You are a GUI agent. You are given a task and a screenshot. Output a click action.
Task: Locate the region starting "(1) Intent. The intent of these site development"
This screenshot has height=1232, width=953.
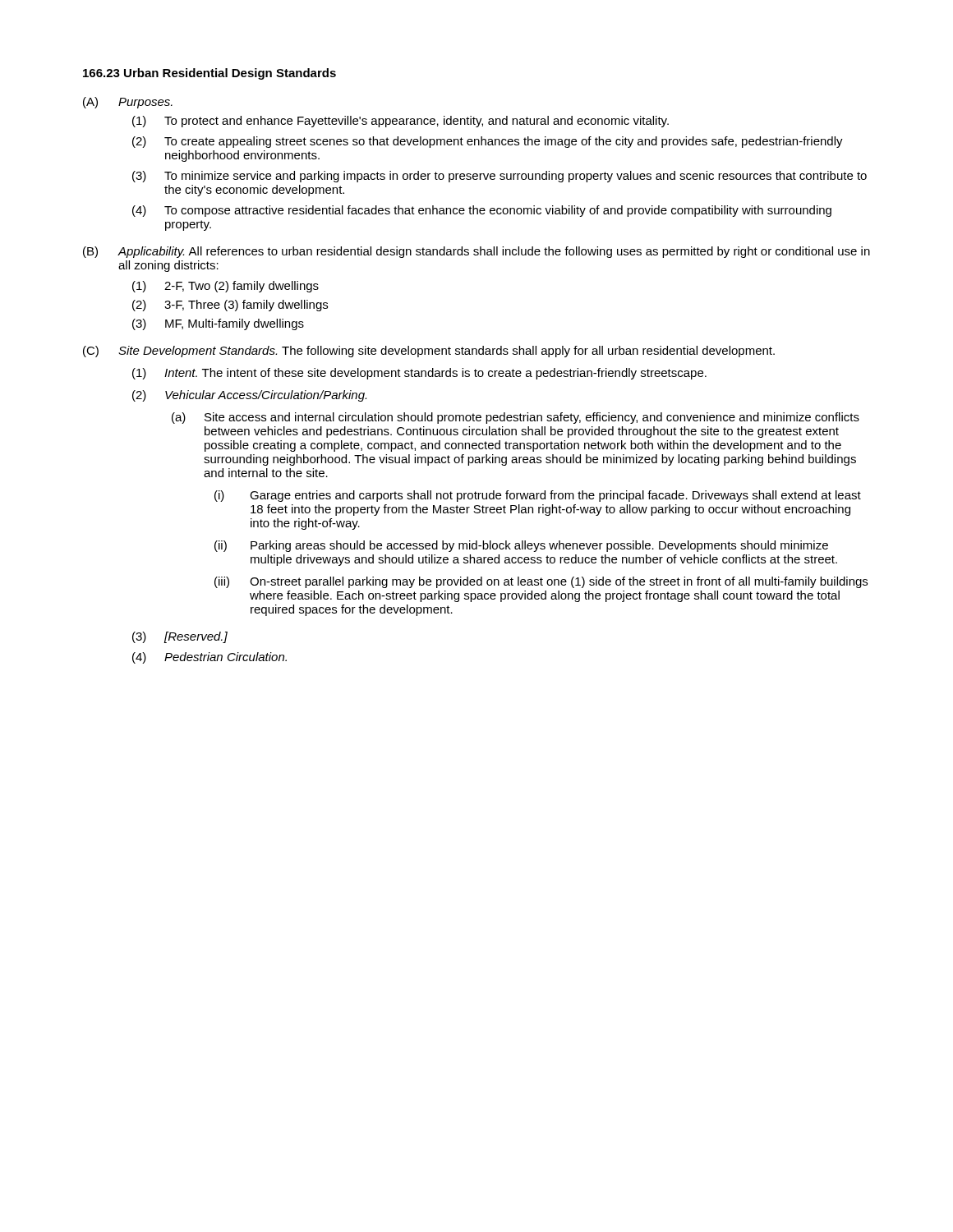click(501, 372)
